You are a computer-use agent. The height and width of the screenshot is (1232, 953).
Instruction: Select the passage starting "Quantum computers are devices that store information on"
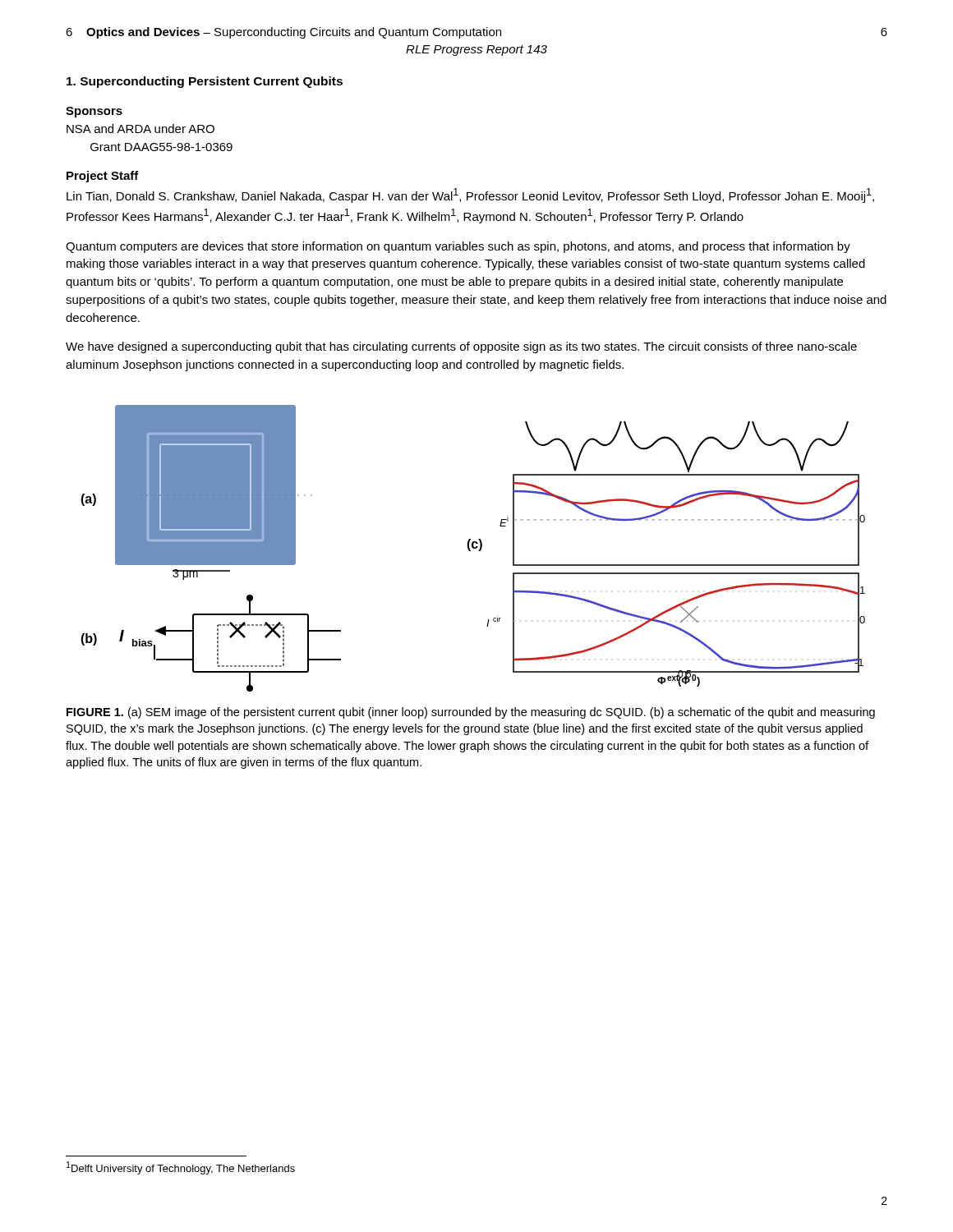tap(476, 281)
